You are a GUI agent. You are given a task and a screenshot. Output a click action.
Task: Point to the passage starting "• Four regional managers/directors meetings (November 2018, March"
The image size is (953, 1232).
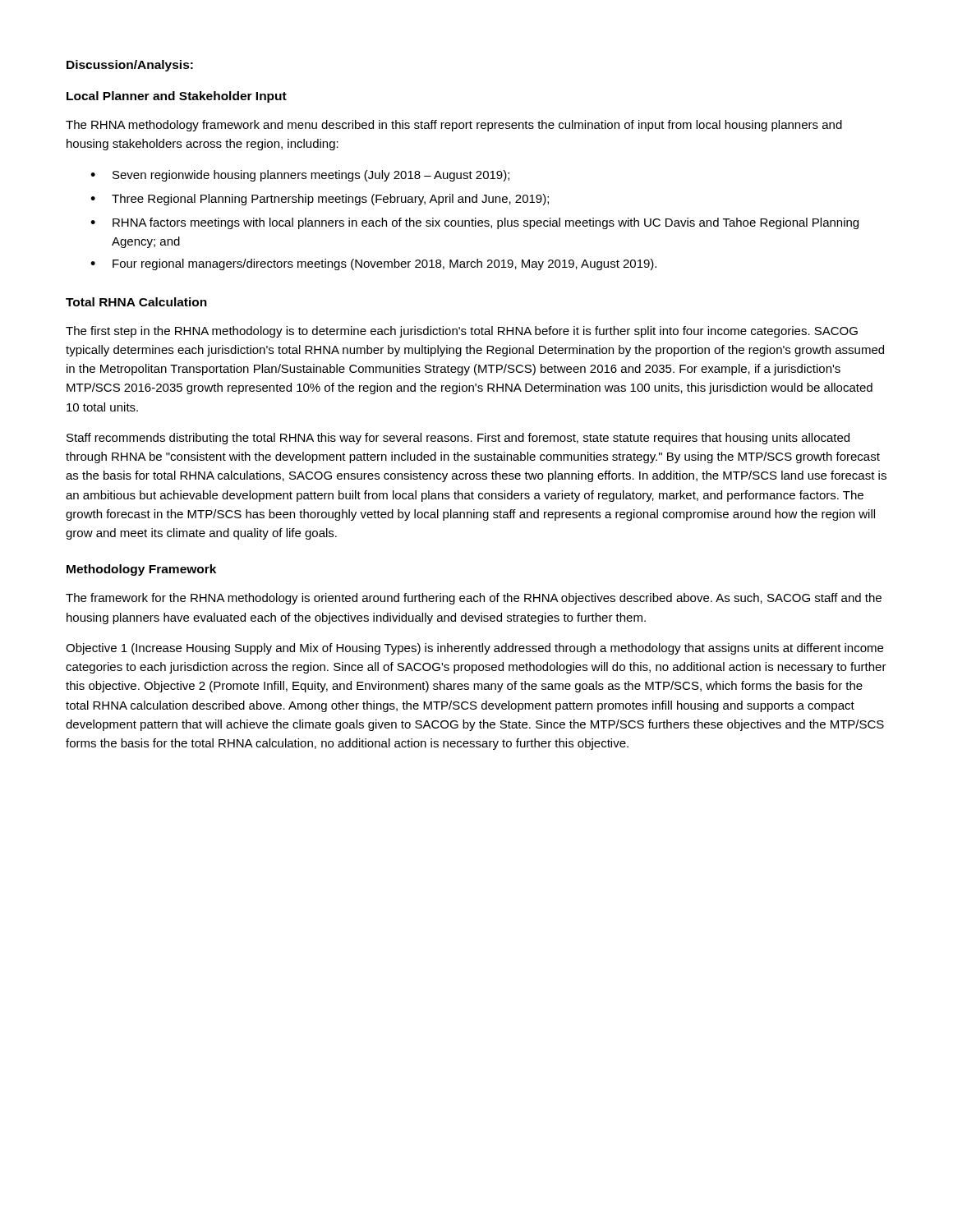tap(374, 264)
